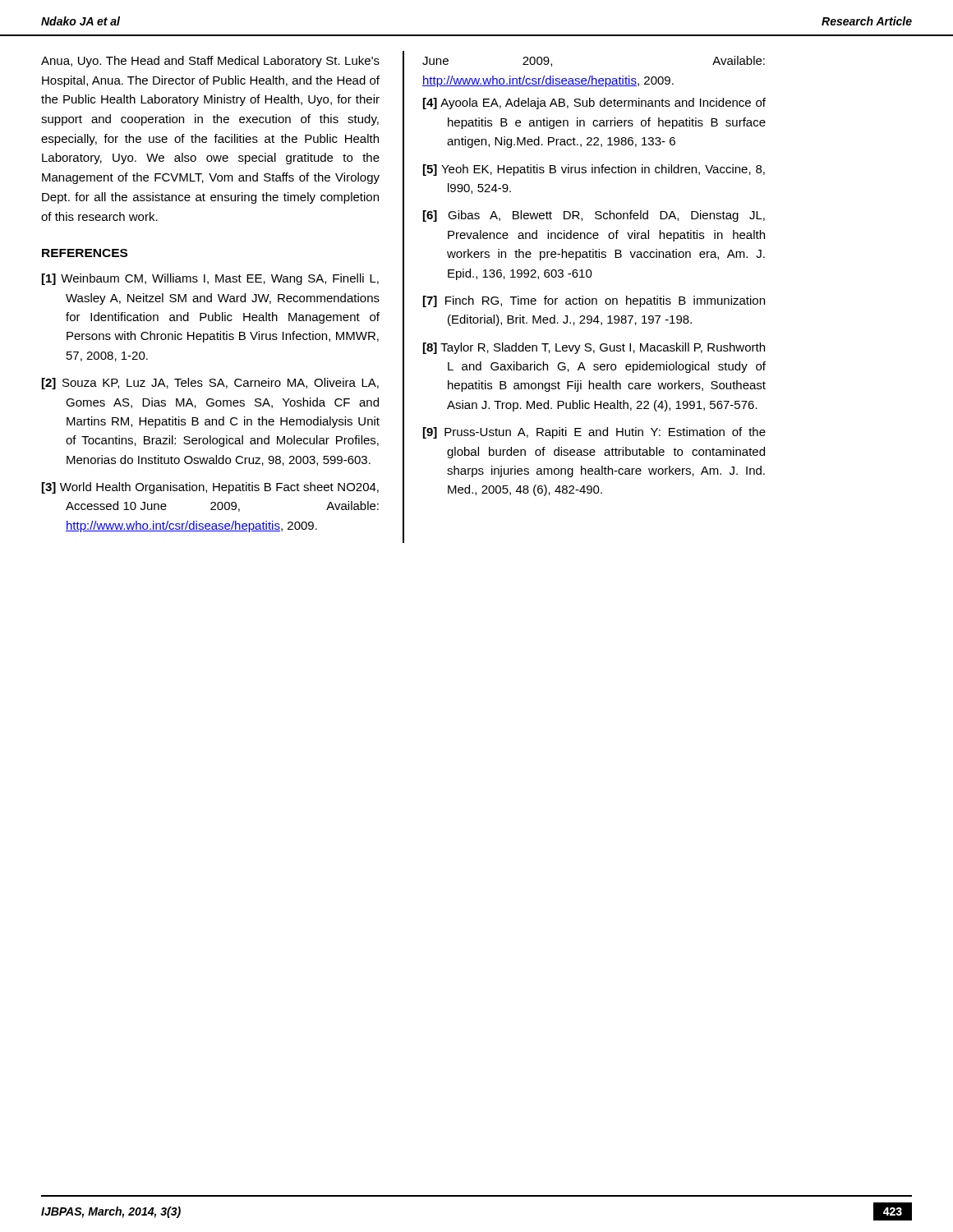Click on the text that says "June 2009, Available: http://www.who.int/csr/disease/hepatitis, 2009."

(x=594, y=70)
